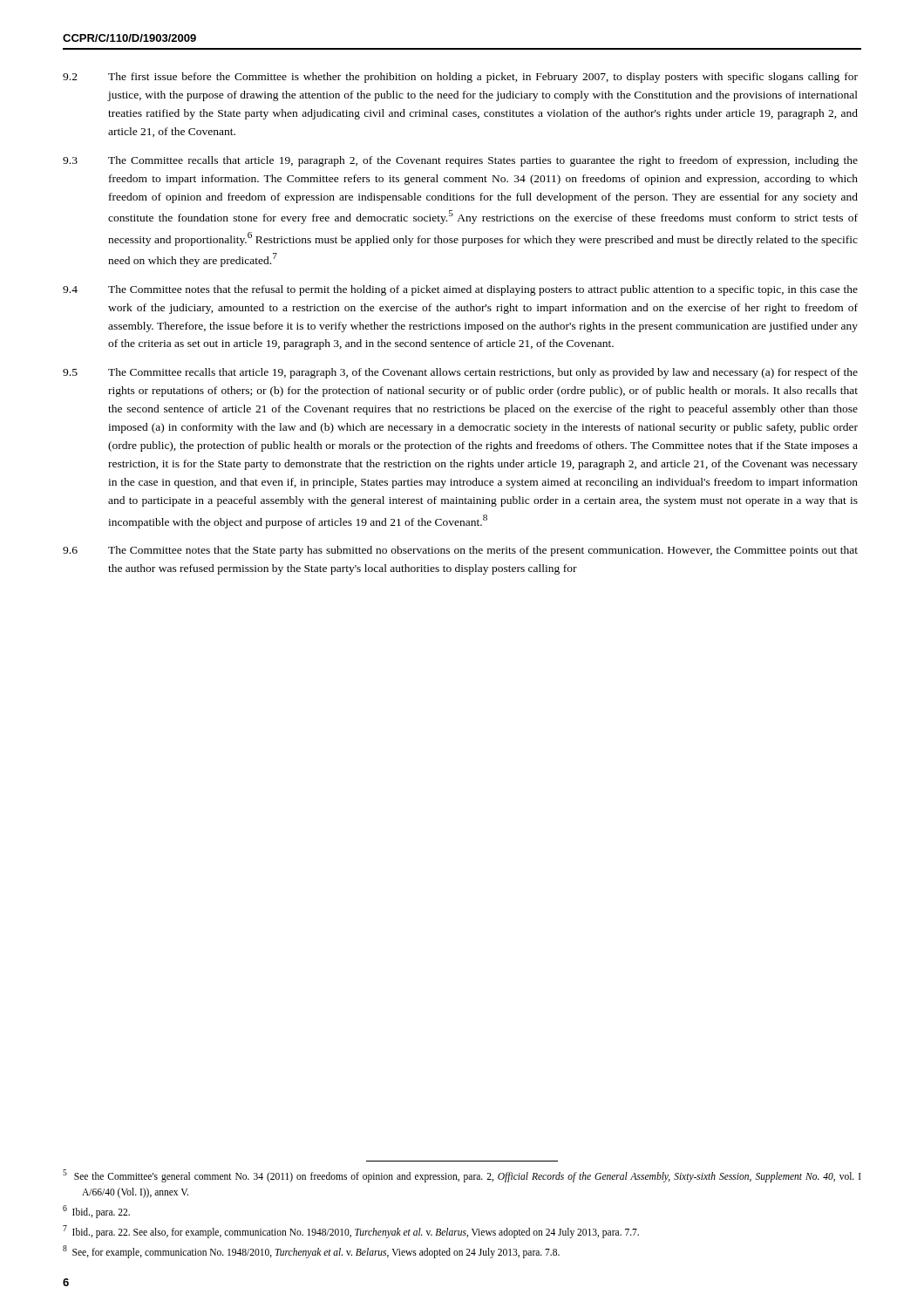924x1308 pixels.
Task: Select the passage starting "6The Committee notes that the State party"
Action: click(x=460, y=560)
